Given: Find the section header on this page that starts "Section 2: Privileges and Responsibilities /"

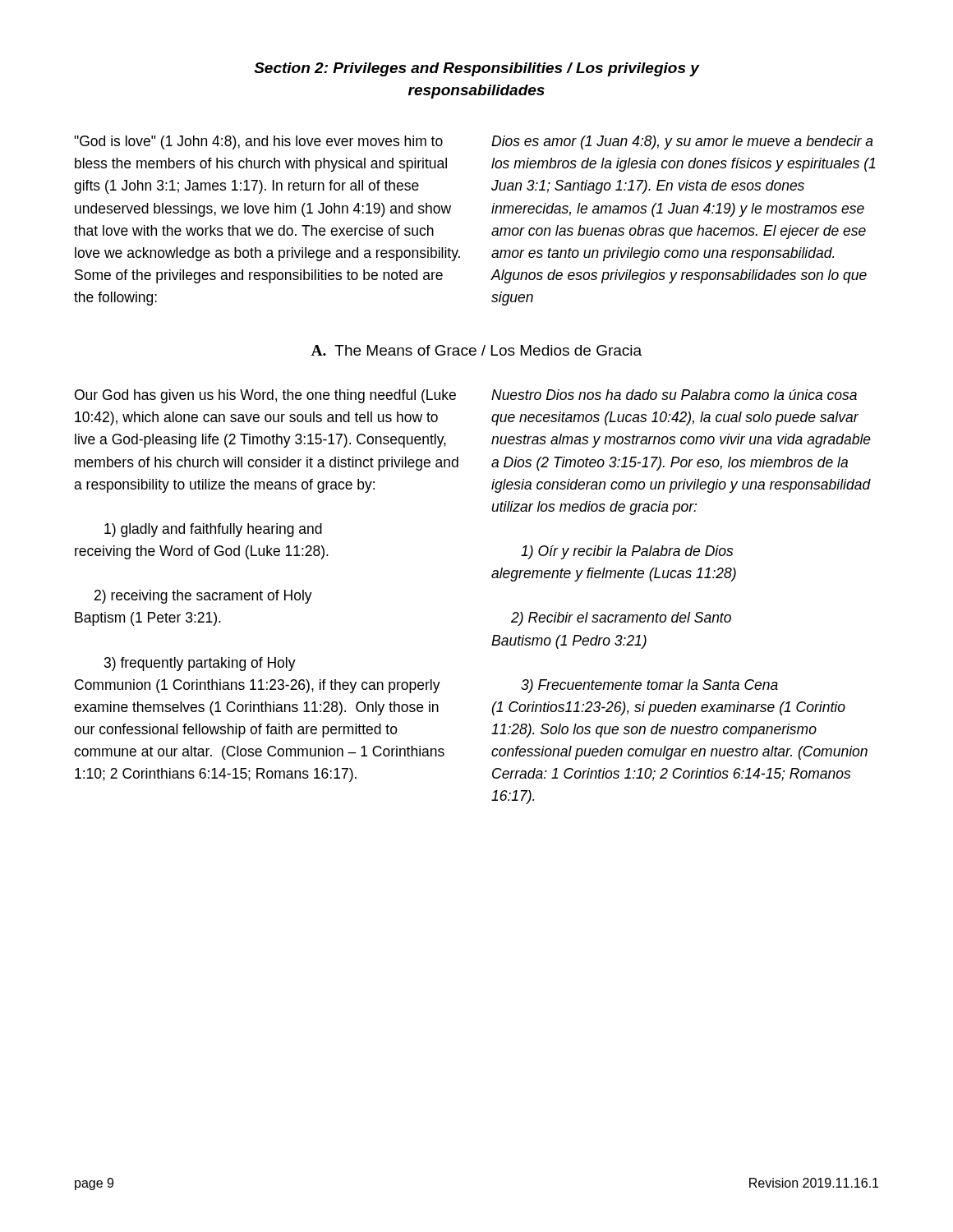Looking at the screenshot, I should click(476, 79).
